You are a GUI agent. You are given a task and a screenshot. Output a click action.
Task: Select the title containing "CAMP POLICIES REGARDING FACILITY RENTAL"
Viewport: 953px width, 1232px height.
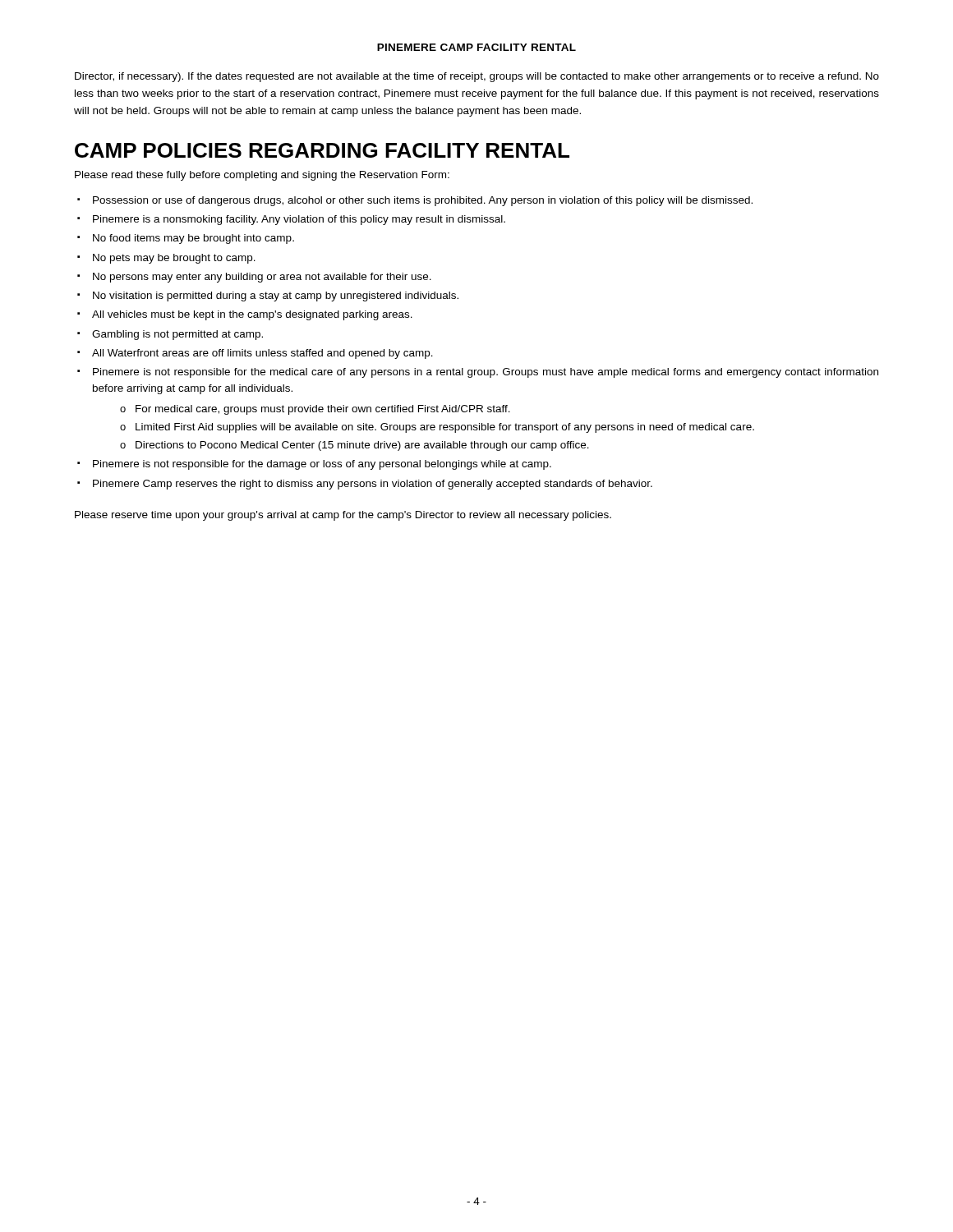(x=322, y=150)
